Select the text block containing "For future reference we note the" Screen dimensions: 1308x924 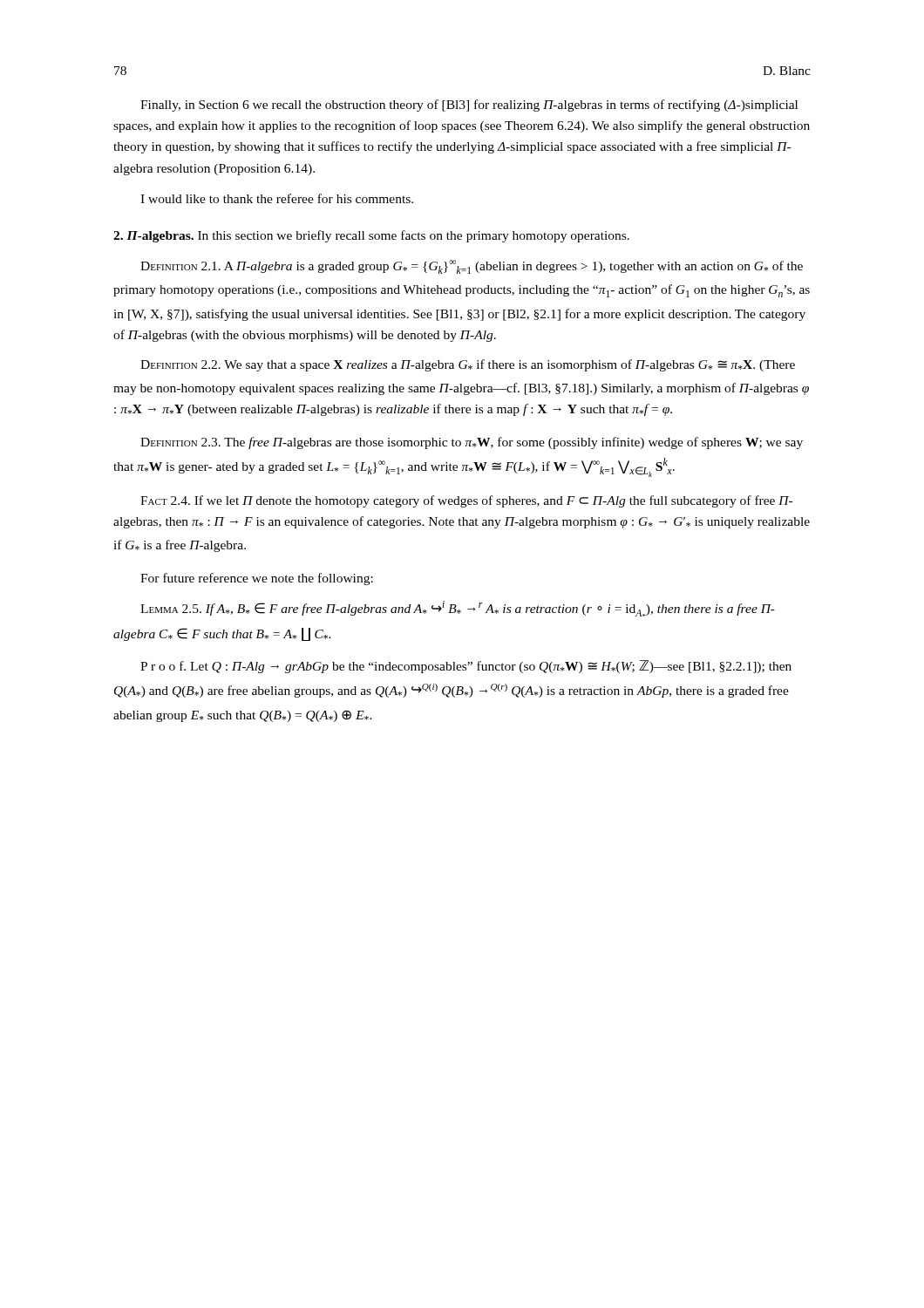tap(257, 579)
